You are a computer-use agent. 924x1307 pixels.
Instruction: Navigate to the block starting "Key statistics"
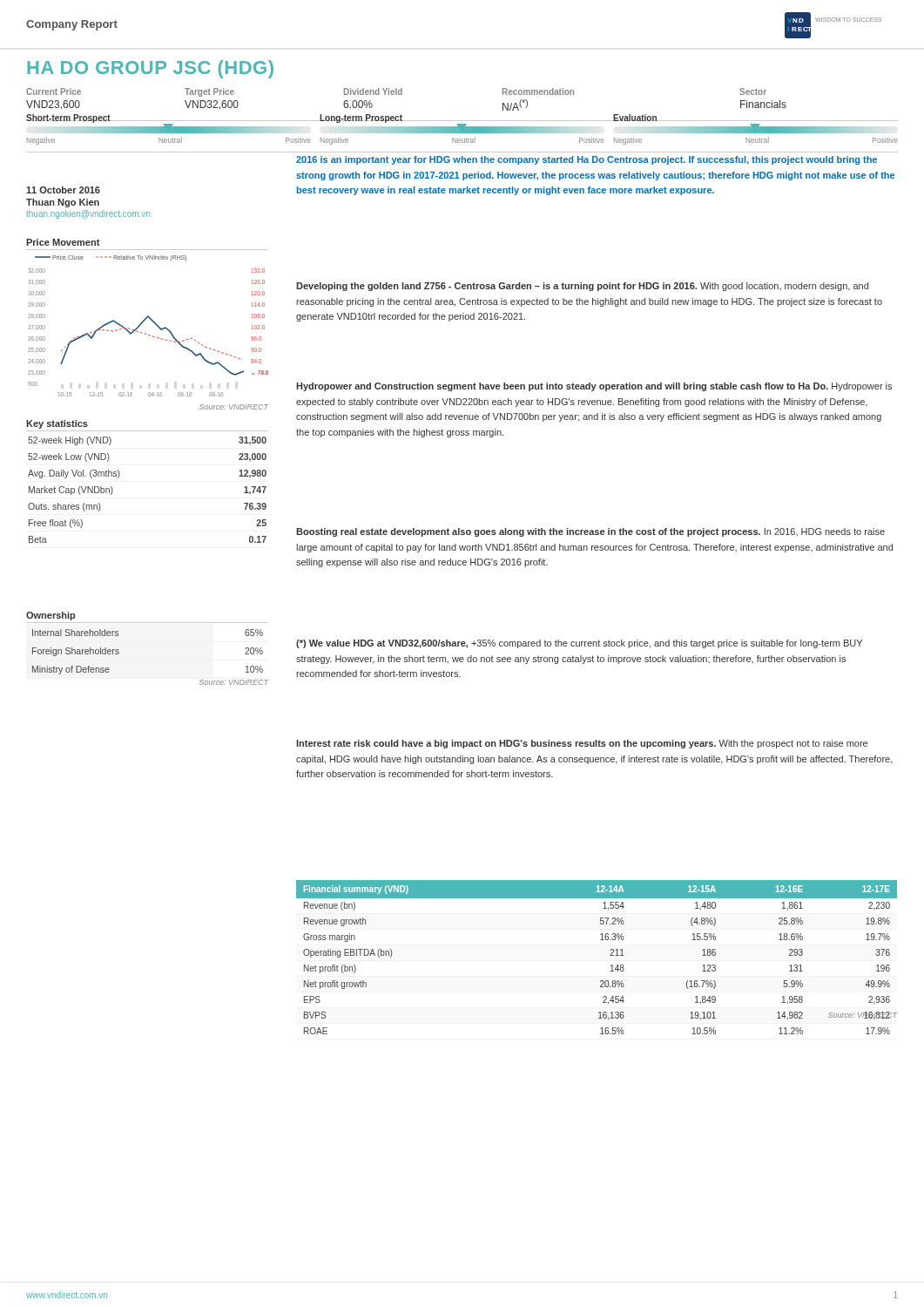coord(57,423)
